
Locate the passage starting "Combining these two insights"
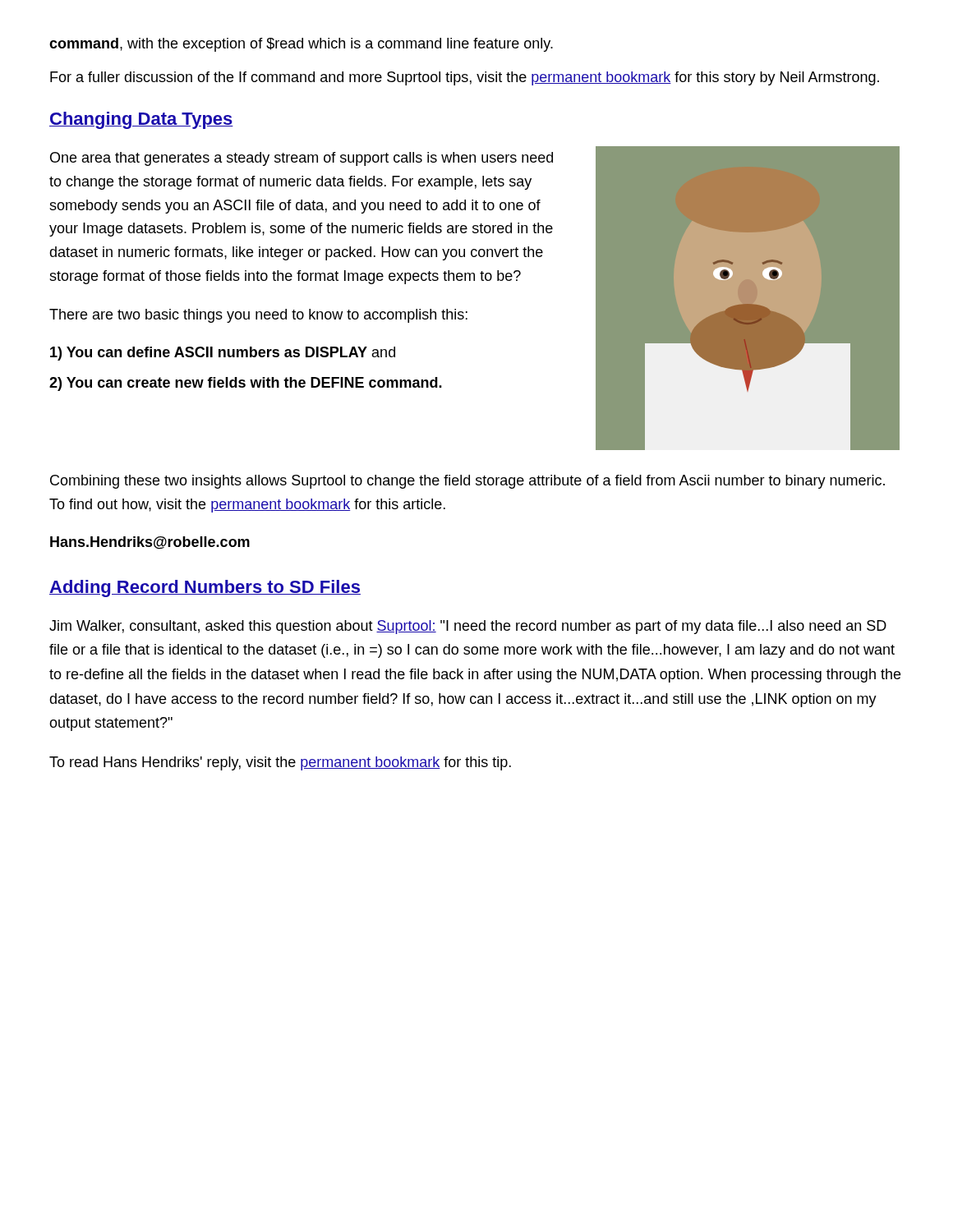[x=468, y=492]
